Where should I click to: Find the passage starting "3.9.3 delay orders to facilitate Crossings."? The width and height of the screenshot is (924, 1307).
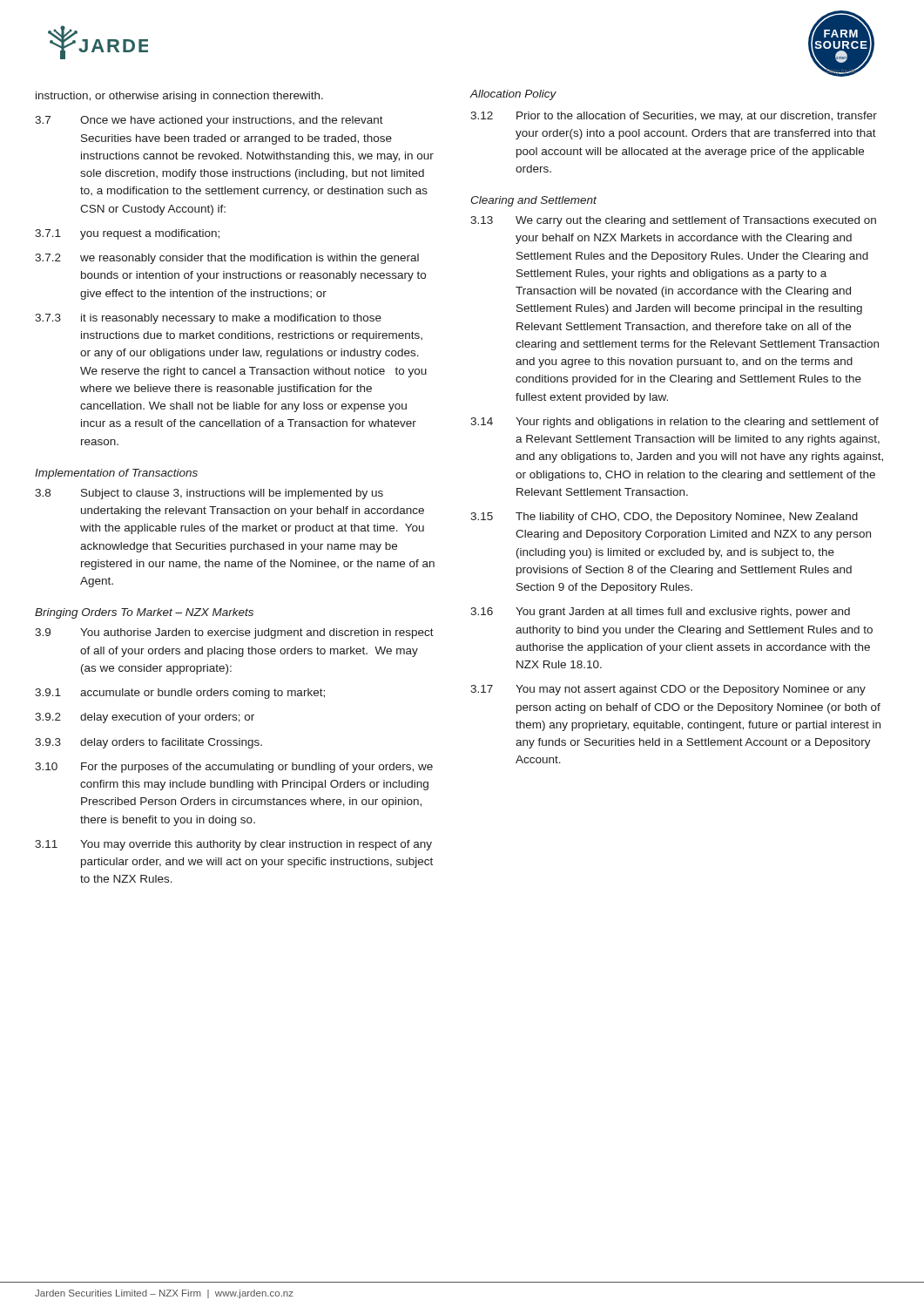(x=235, y=742)
